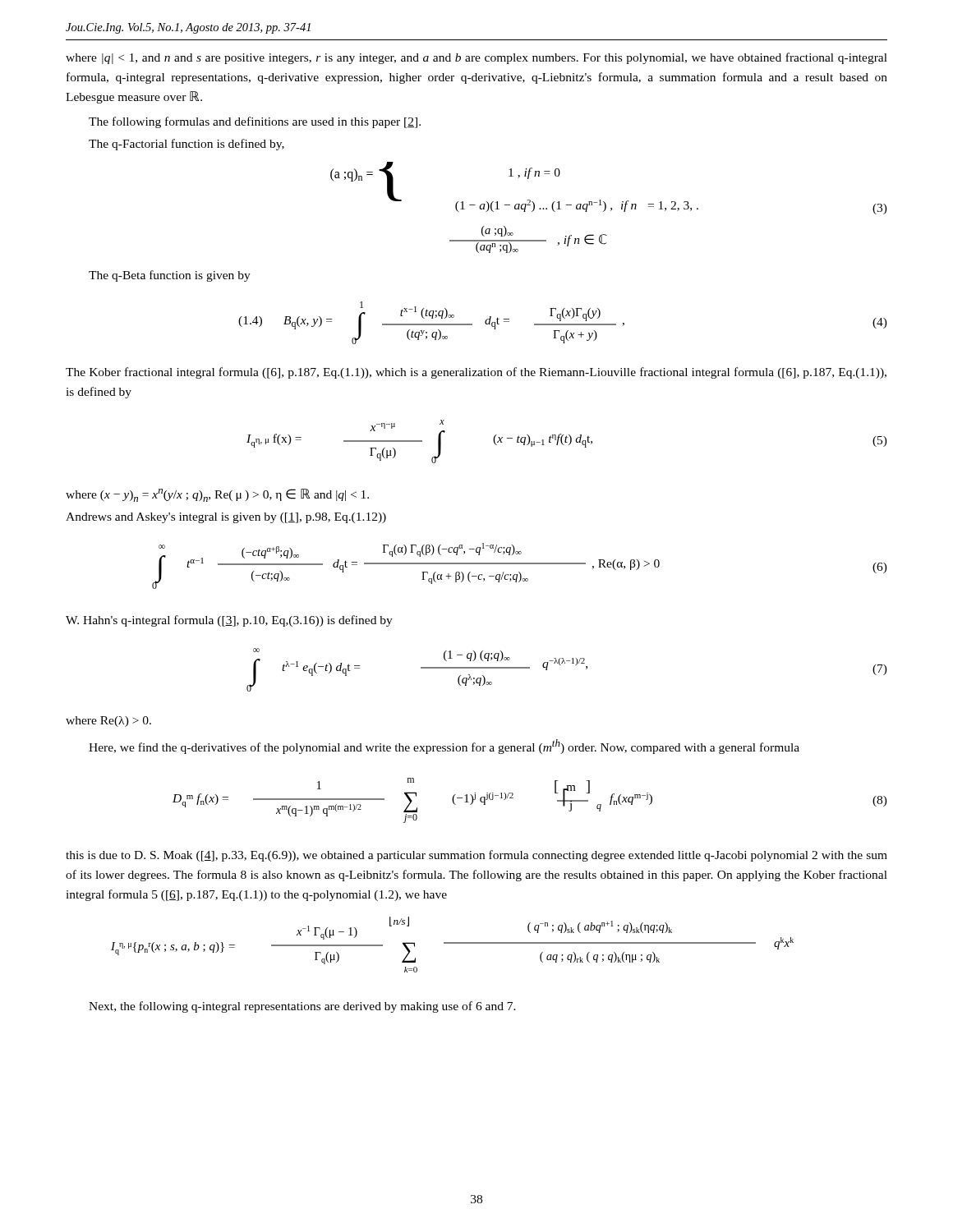Navigate to the passage starting "∫ 0 ∞ tα−1 (−ctqα+β;q)∞"

coord(507,567)
